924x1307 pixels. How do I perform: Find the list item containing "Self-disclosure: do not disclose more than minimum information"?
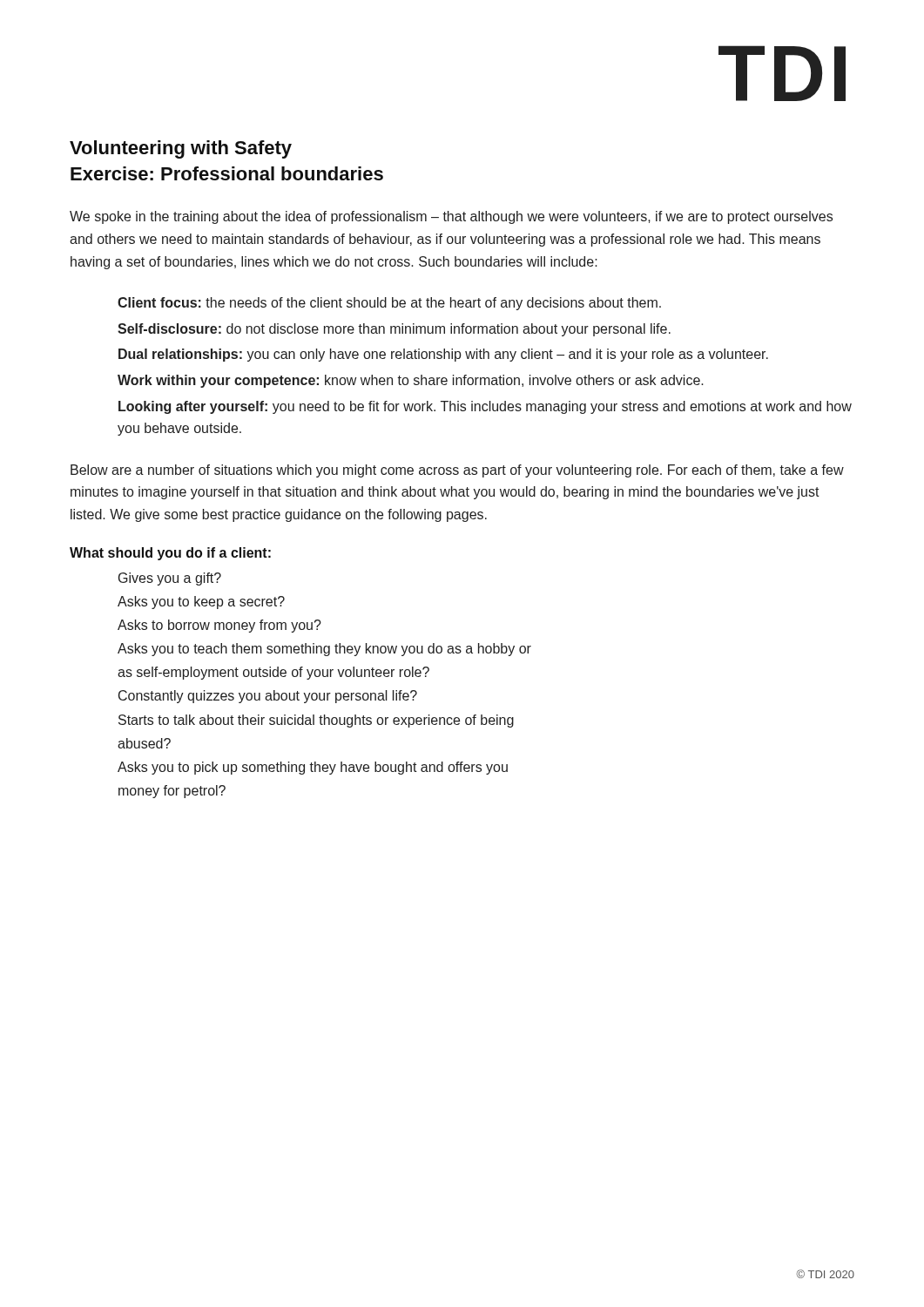point(486,329)
